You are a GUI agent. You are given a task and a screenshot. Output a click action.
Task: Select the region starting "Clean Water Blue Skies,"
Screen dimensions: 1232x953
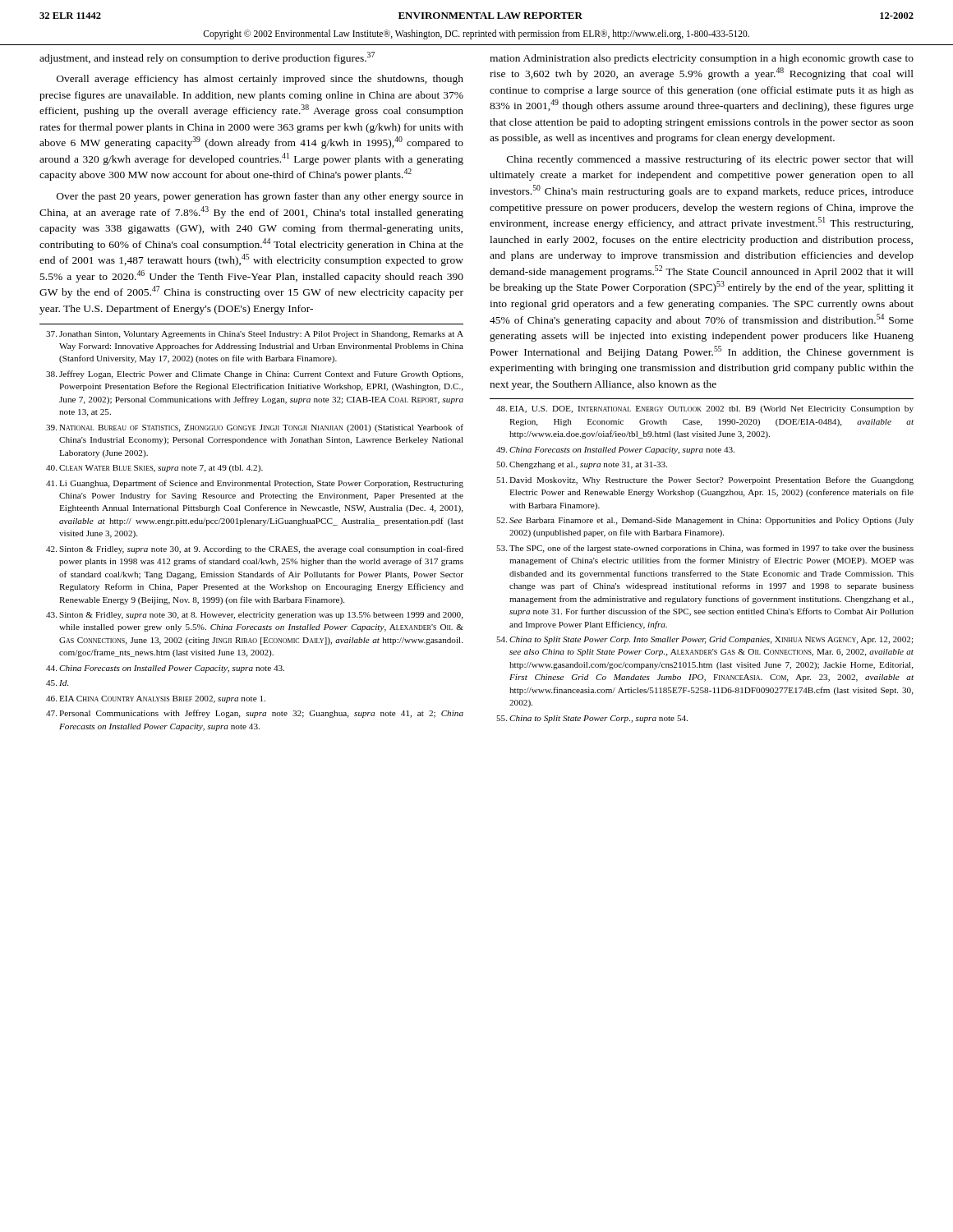251,468
